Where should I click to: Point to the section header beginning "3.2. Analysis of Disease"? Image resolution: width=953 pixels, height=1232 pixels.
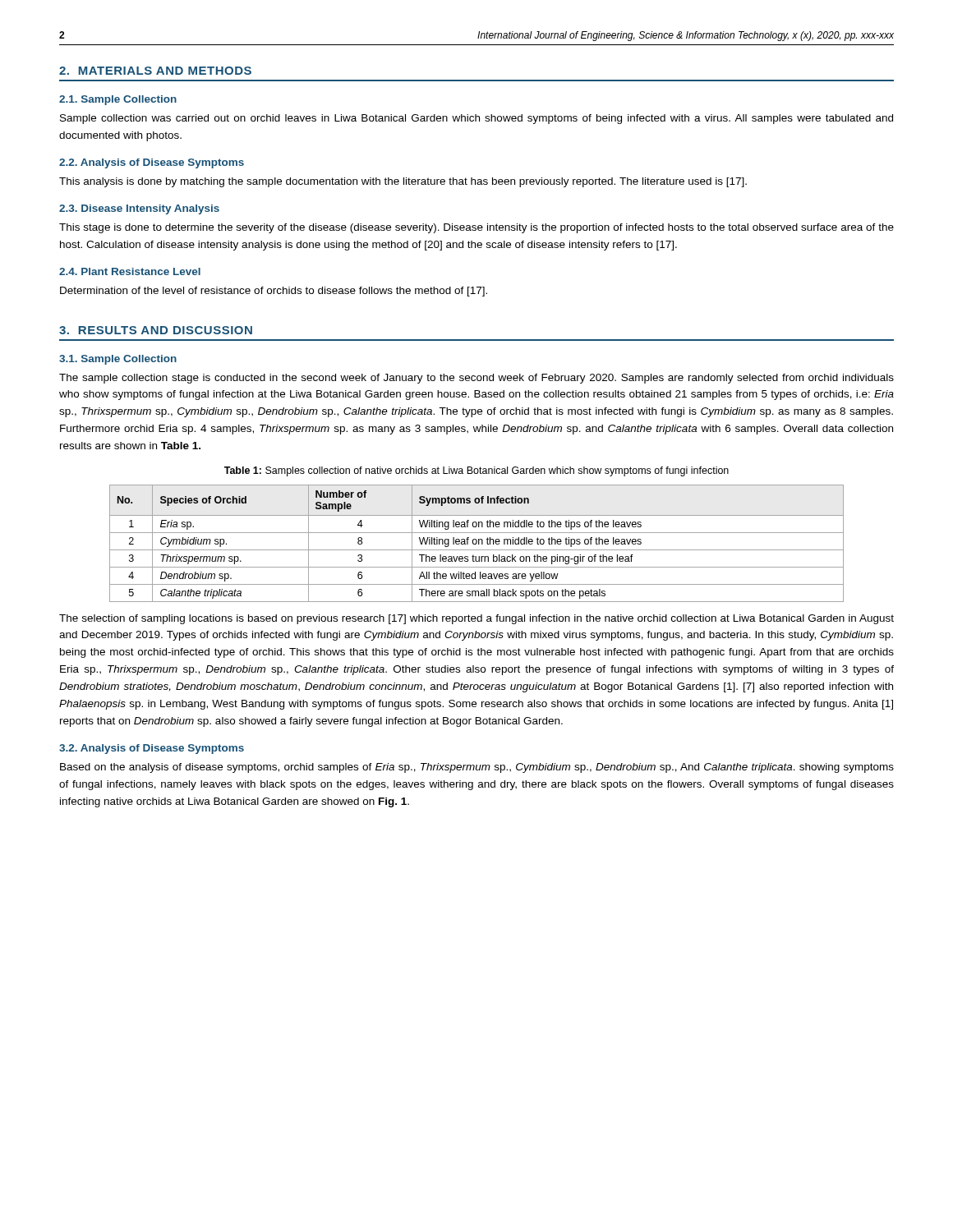tap(152, 749)
